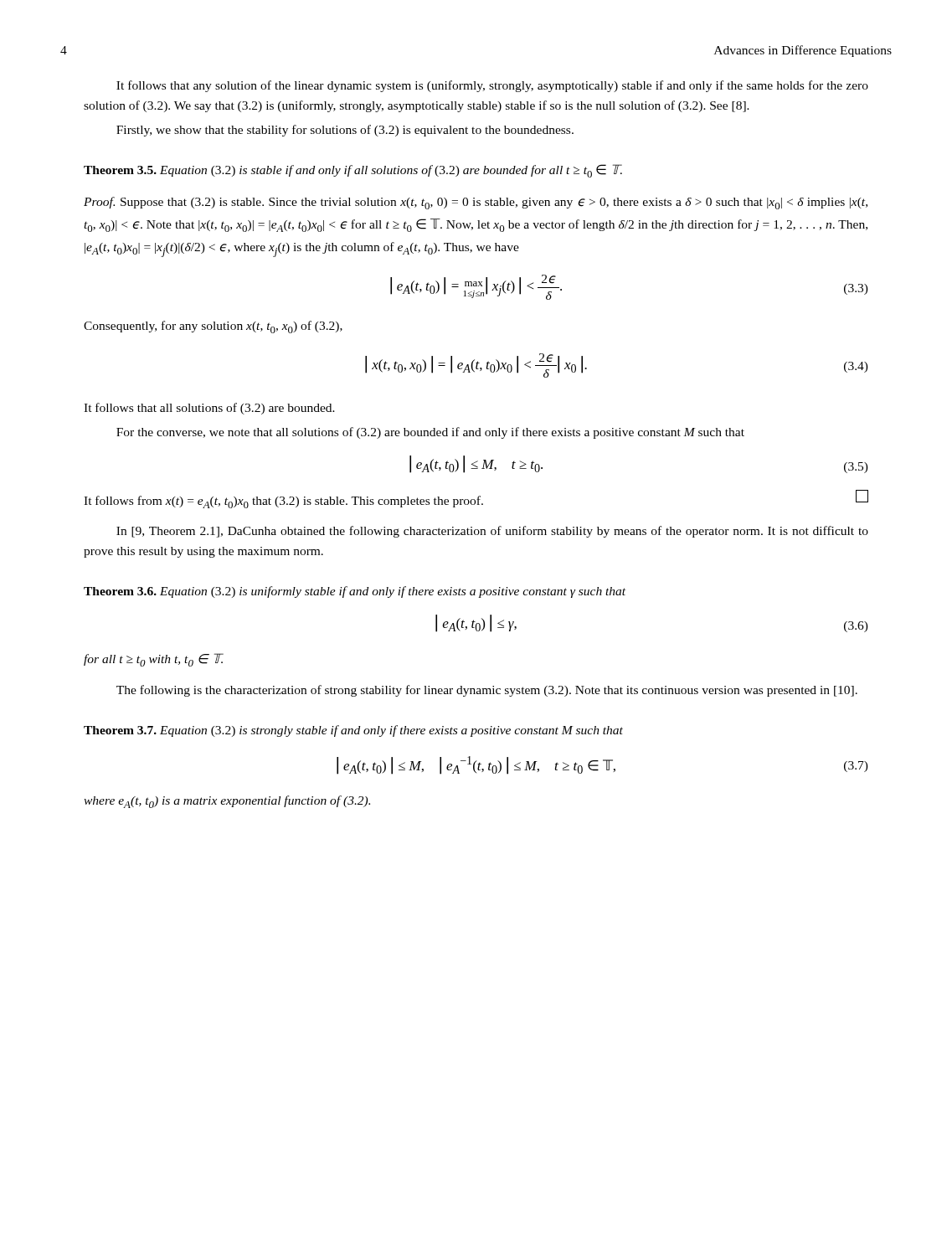This screenshot has height=1256, width=952.
Task: Click on the text block with the text "The following is the characterization of strong stability"
Action: [487, 689]
